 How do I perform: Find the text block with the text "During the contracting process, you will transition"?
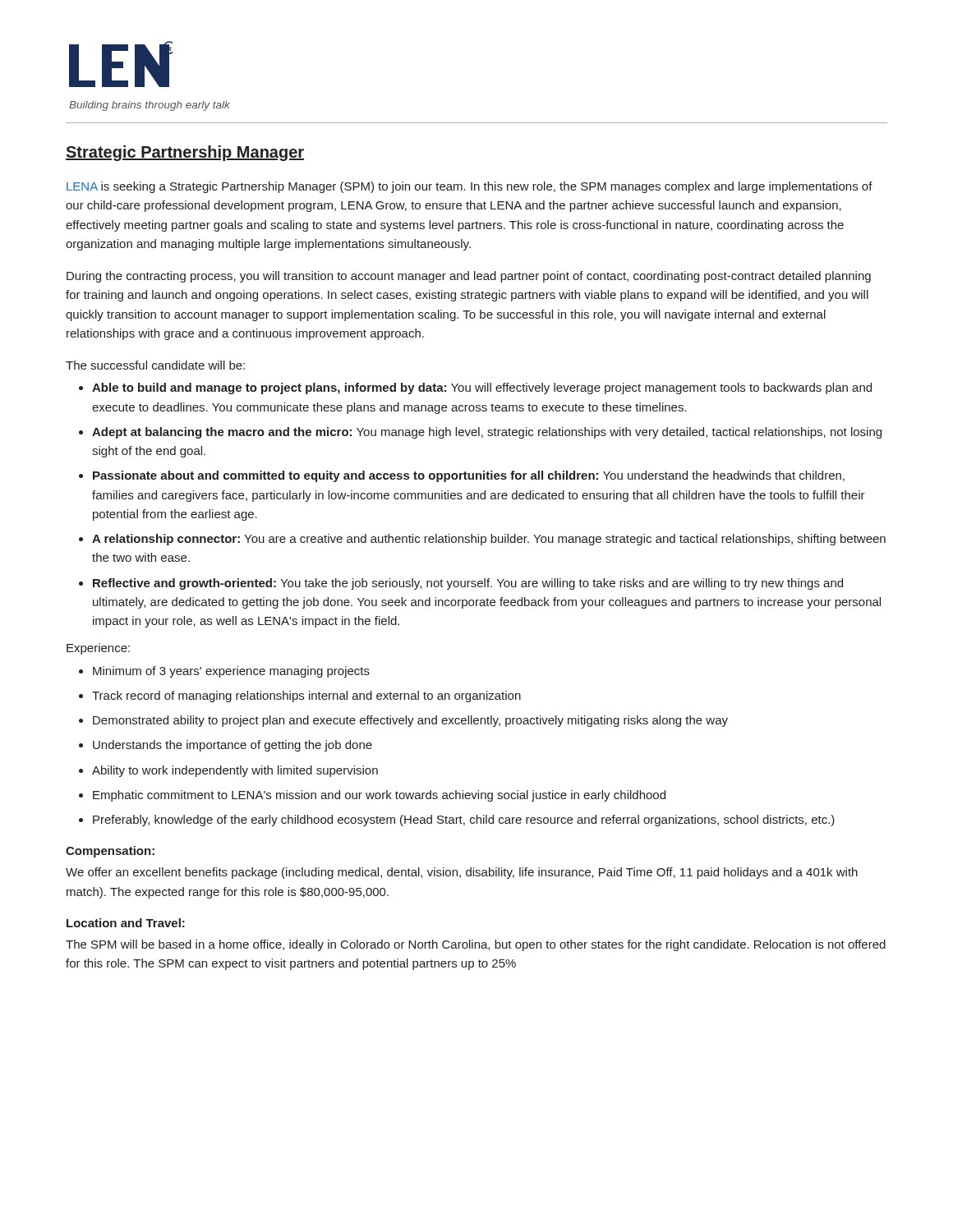click(x=469, y=304)
